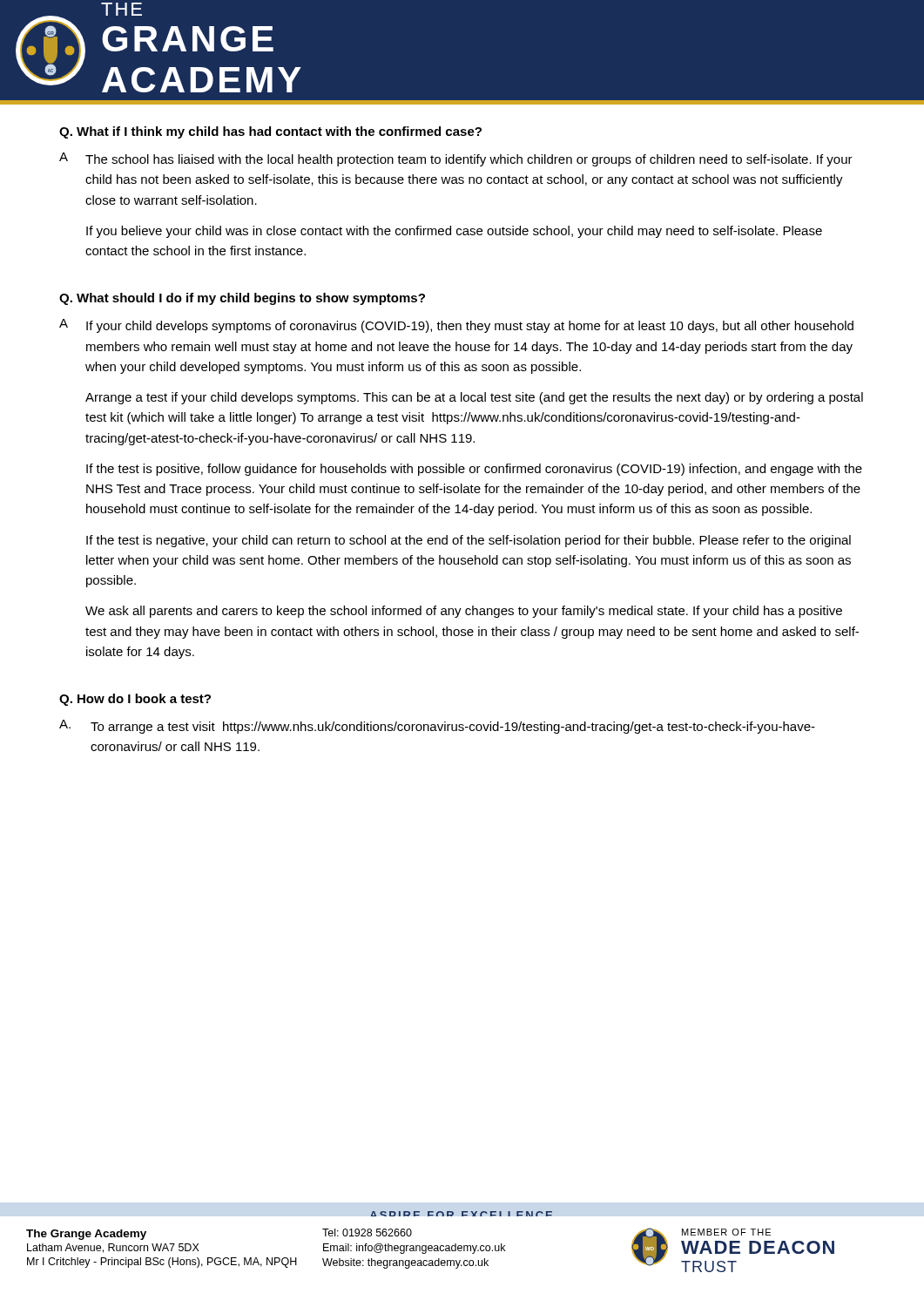Screen dimensions: 1307x924
Task: Click on the section header with the text "Q. What if I think my"
Action: [x=462, y=131]
